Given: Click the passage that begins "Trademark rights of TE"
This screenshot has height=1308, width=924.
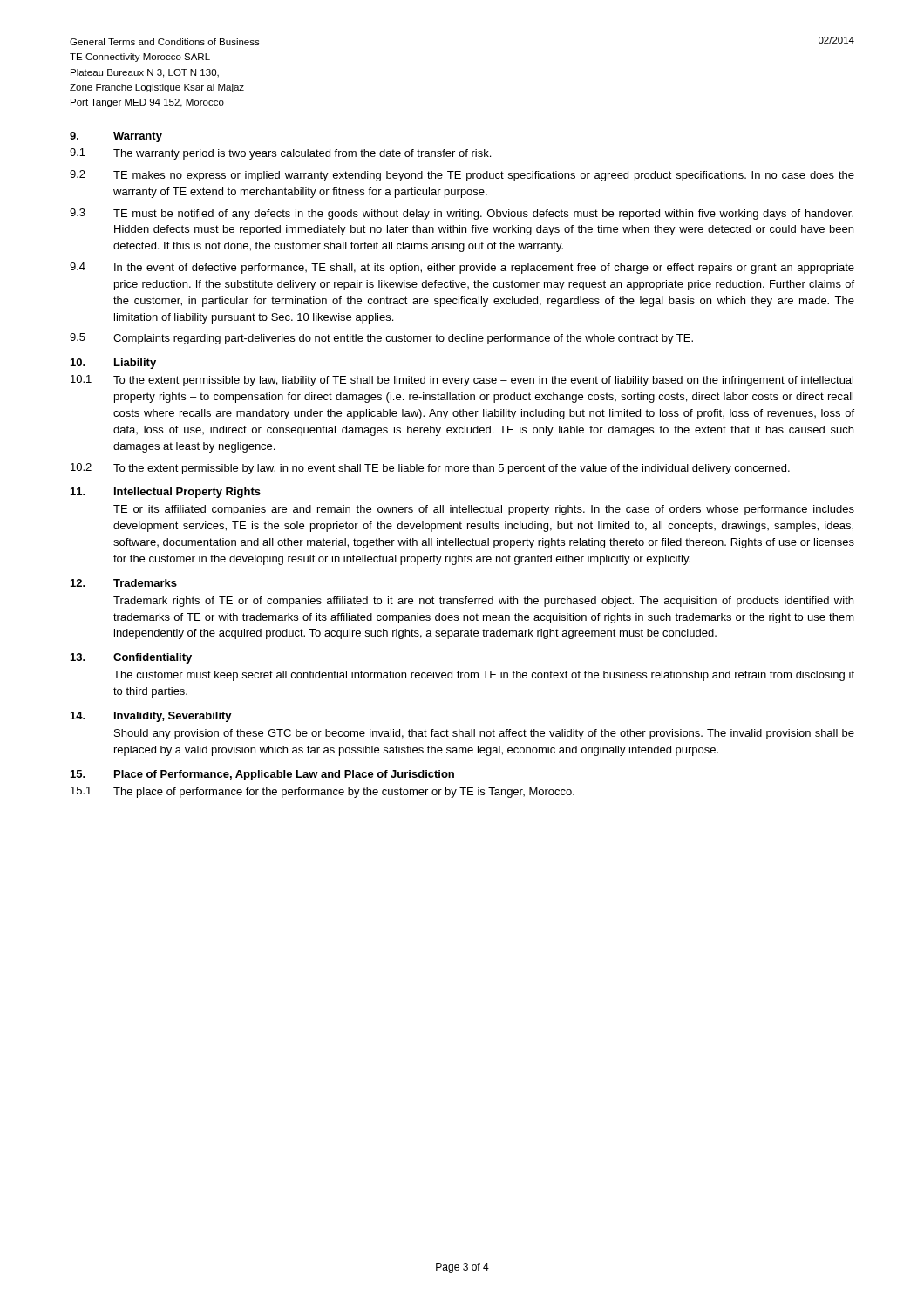Looking at the screenshot, I should [x=484, y=617].
